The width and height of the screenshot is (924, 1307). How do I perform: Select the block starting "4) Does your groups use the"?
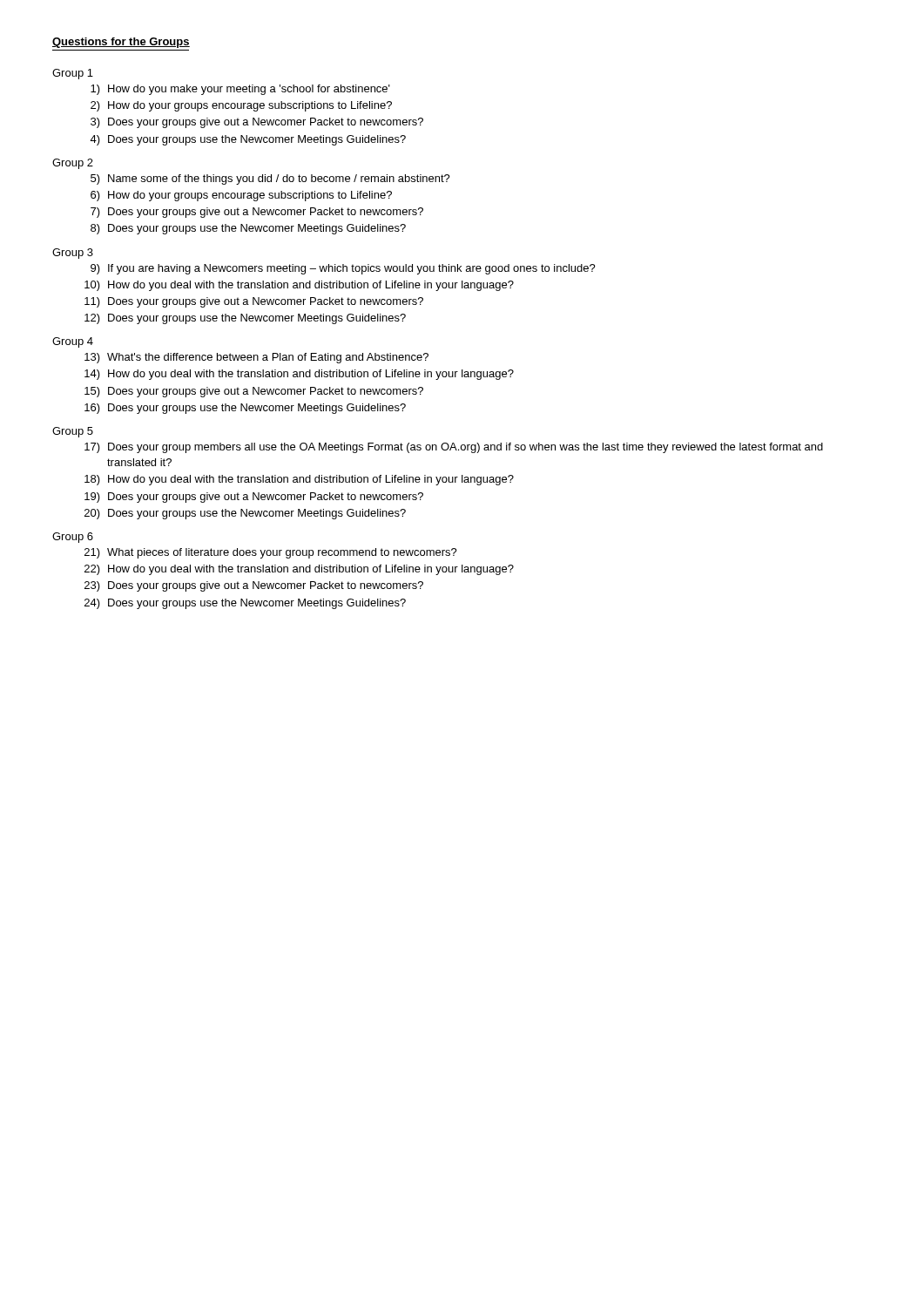[x=248, y=140]
